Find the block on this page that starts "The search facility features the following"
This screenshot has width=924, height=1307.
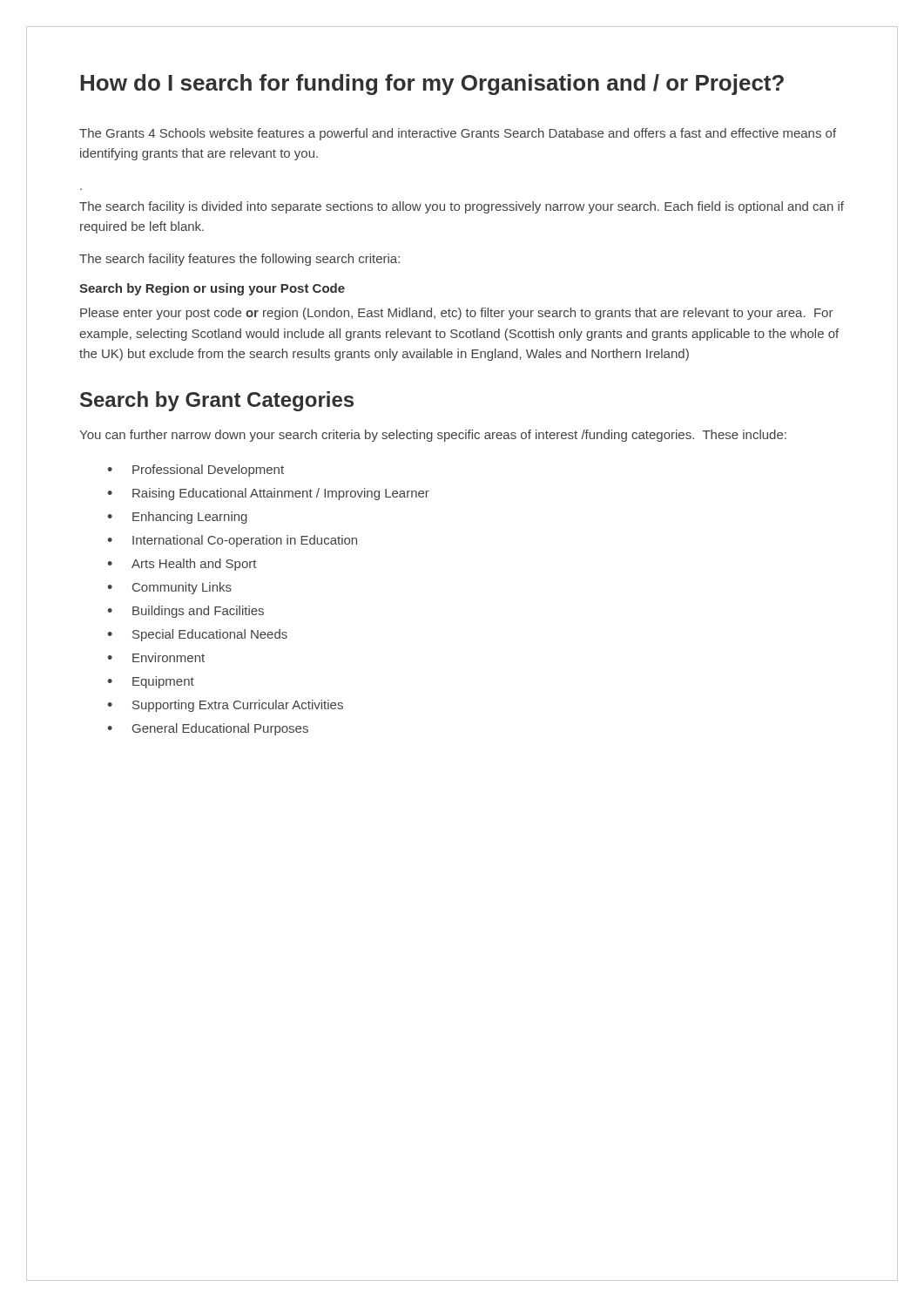coord(240,258)
